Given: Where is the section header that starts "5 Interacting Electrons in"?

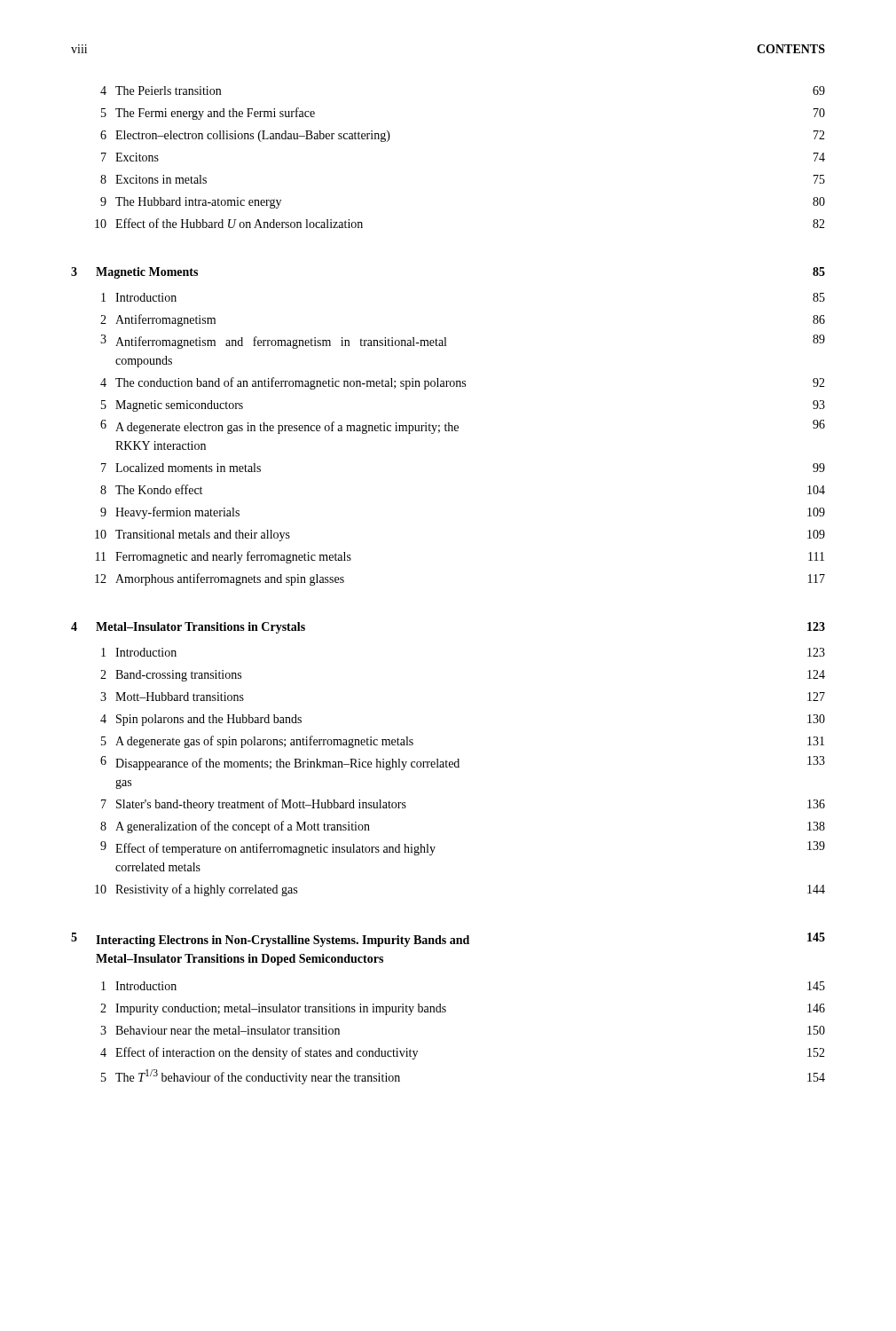Looking at the screenshot, I should pyautogui.click(x=448, y=949).
